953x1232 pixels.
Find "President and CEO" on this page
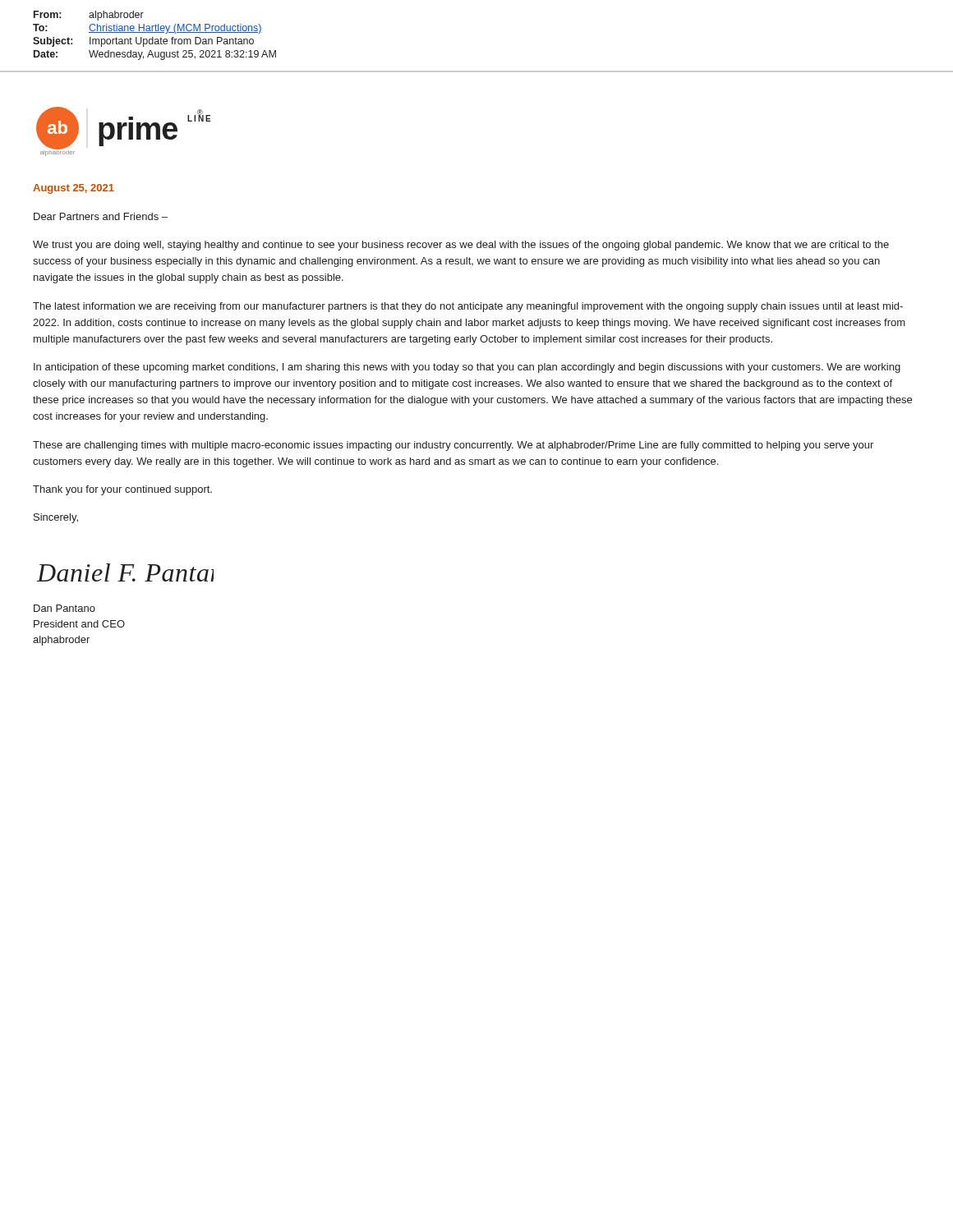click(x=79, y=624)
